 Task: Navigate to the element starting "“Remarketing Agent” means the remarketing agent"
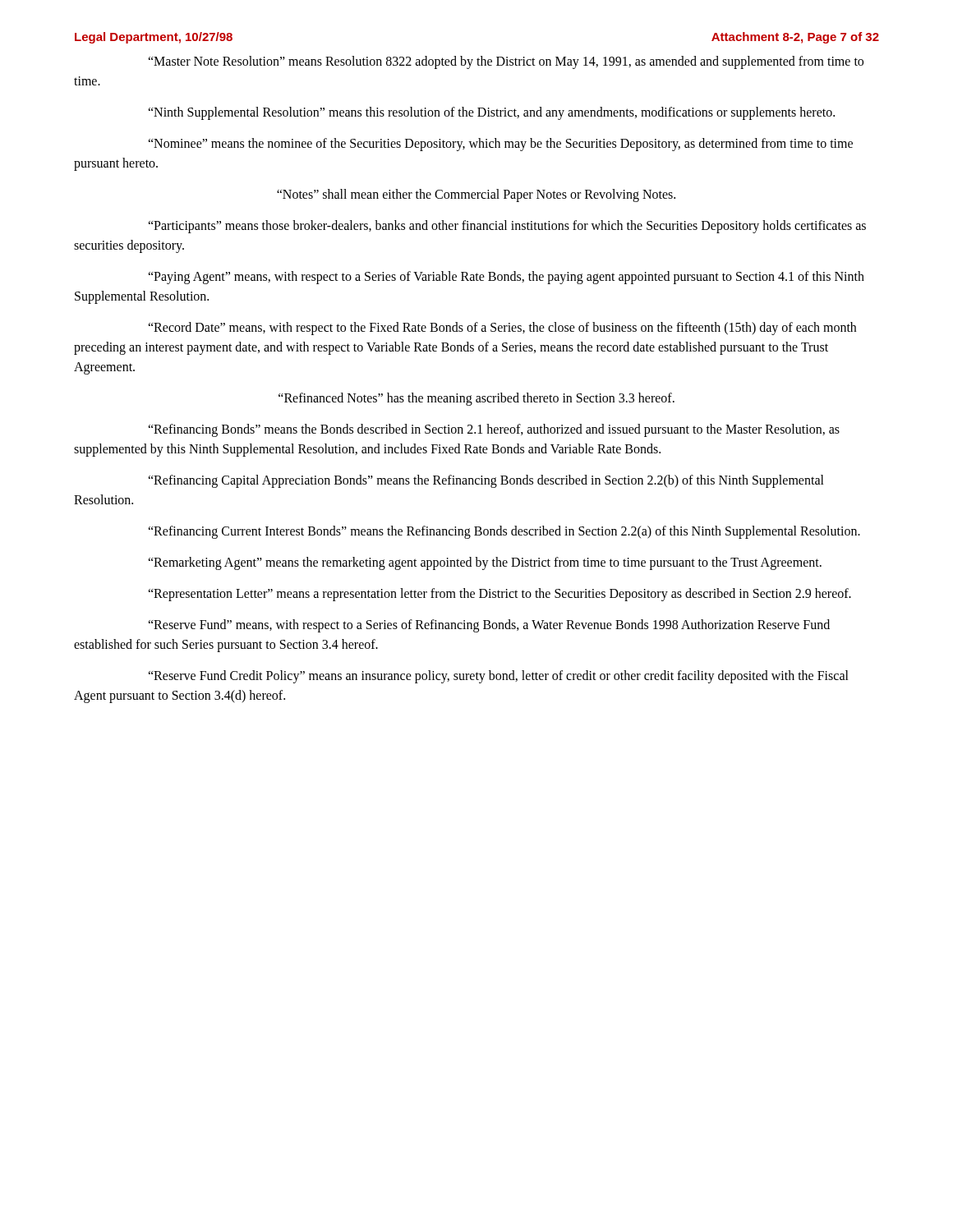pos(485,562)
